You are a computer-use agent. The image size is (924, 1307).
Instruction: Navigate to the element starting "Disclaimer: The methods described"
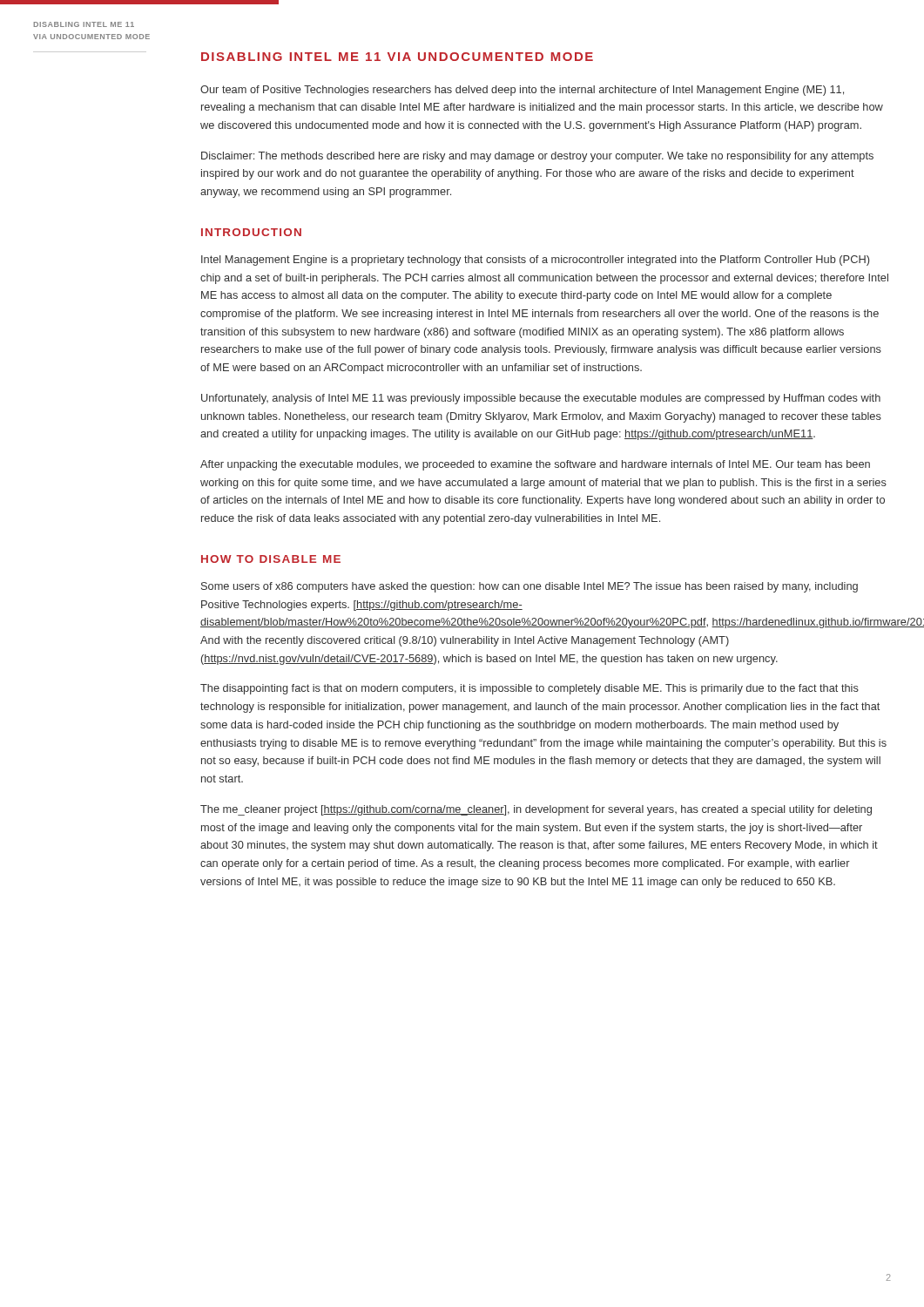click(537, 173)
